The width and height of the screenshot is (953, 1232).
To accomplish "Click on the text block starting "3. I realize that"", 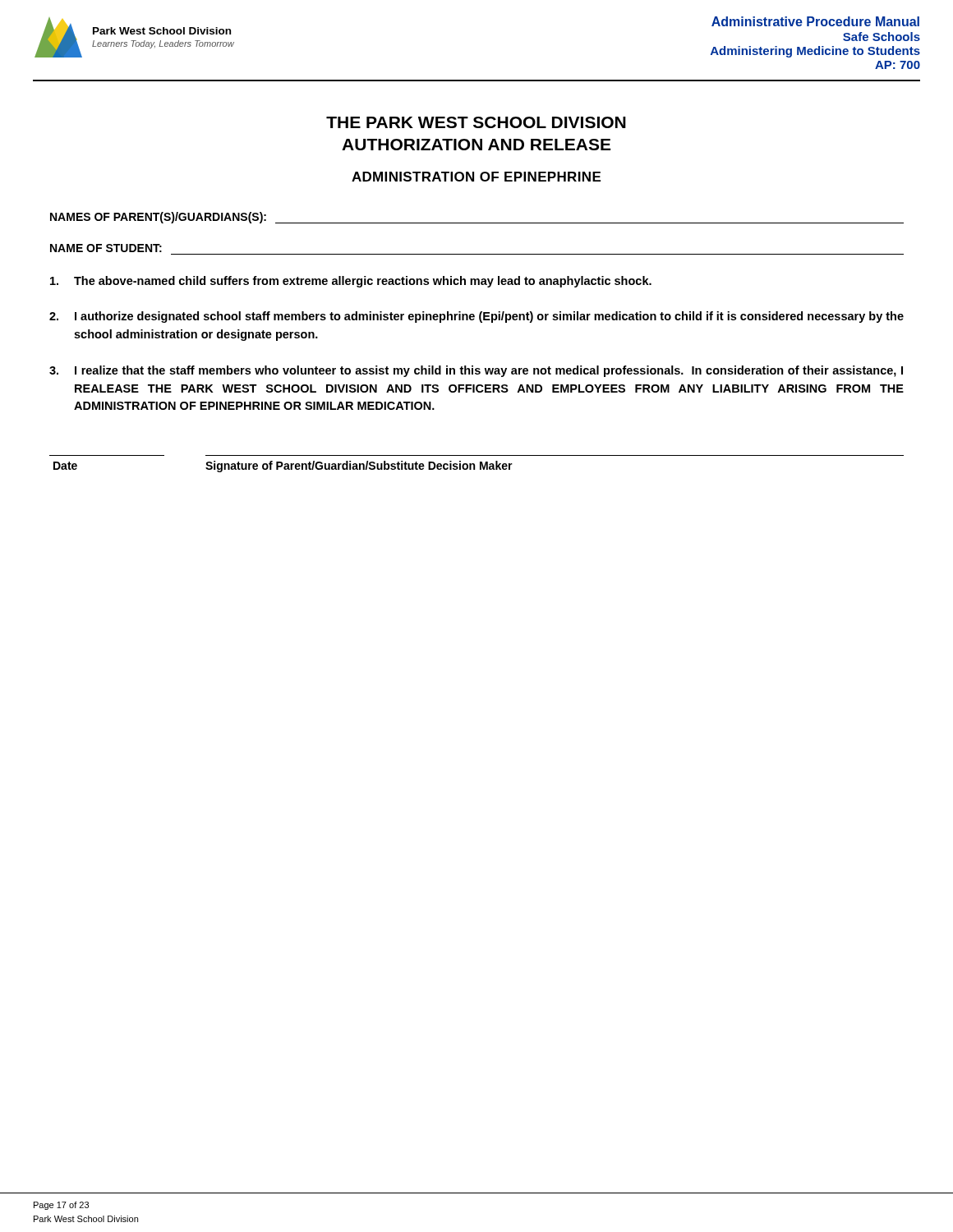I will 476,389.
